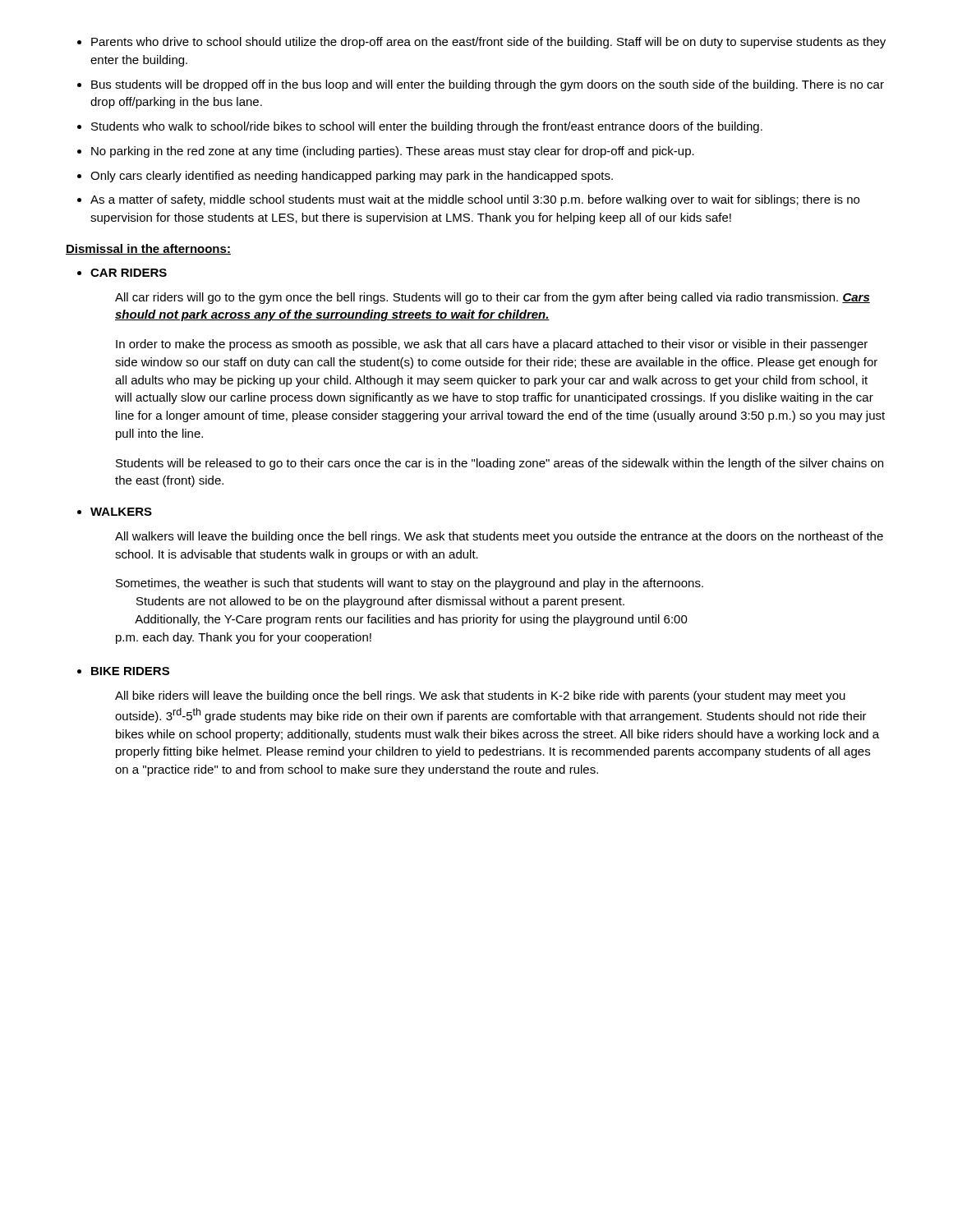Image resolution: width=953 pixels, height=1232 pixels.
Task: Select the text block containing "All car riders will go to the gym"
Action: click(492, 305)
